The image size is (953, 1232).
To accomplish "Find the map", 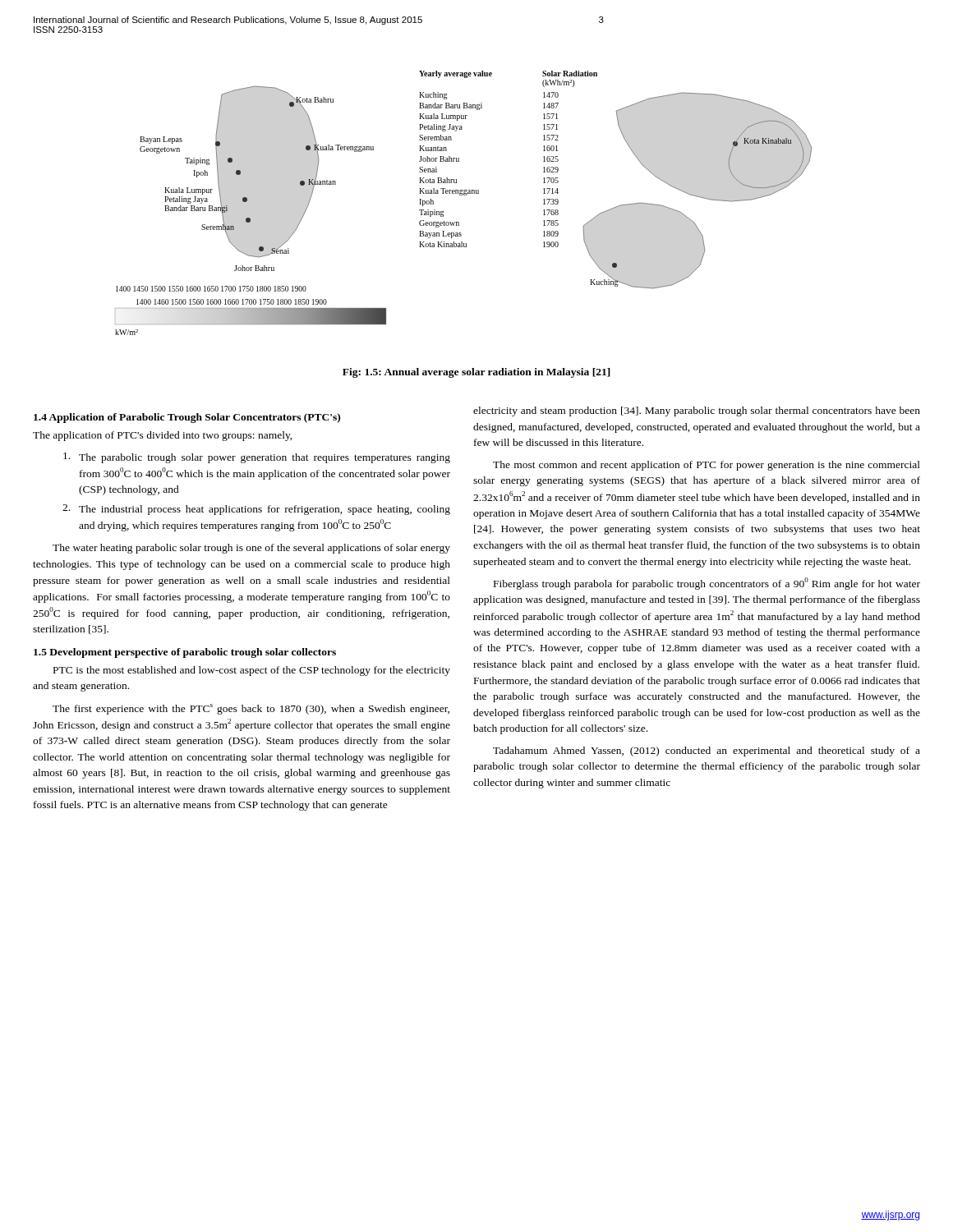I will (476, 207).
